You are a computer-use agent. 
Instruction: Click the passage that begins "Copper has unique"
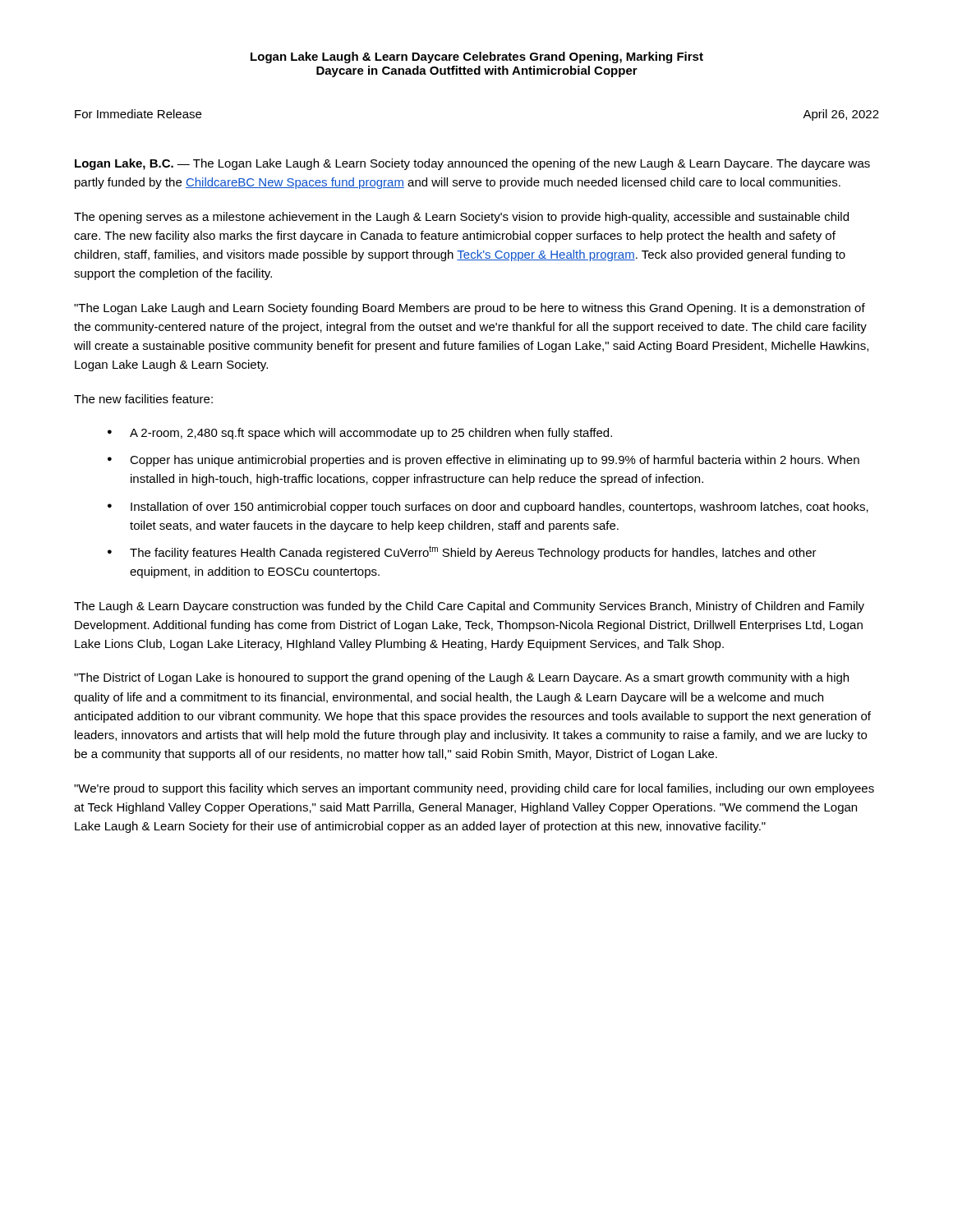[495, 469]
